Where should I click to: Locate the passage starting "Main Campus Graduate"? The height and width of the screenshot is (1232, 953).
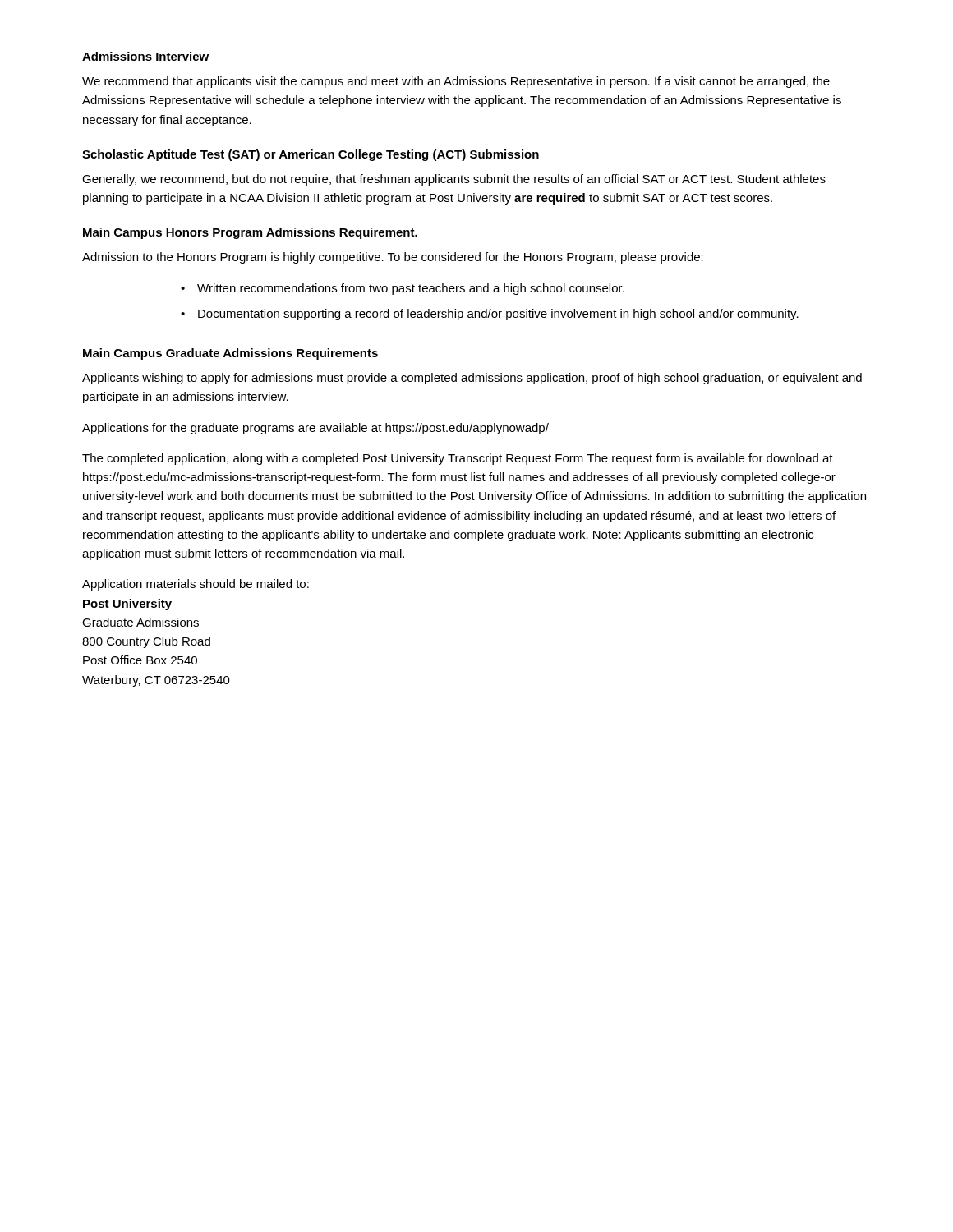tap(230, 353)
